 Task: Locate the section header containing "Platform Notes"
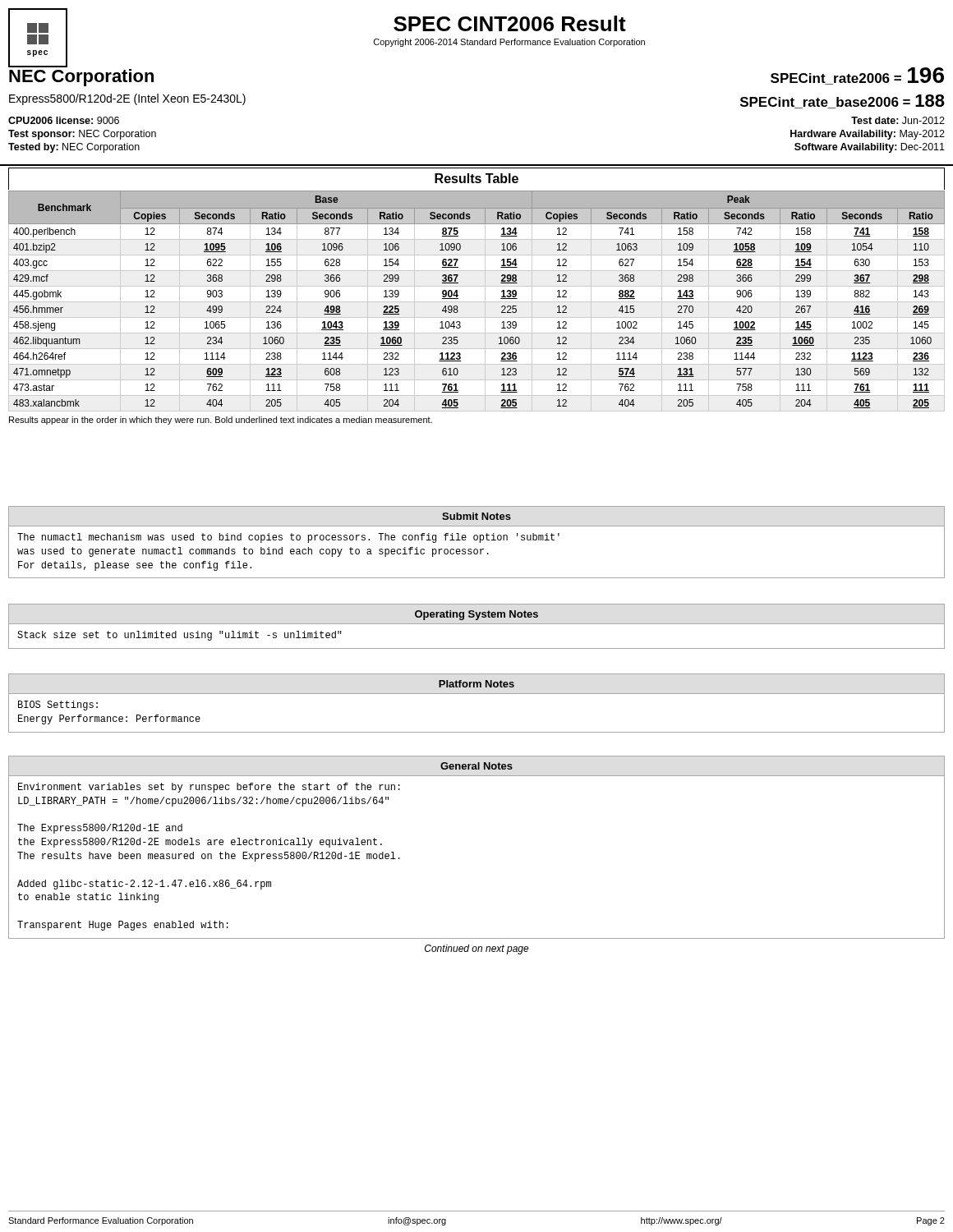476,684
